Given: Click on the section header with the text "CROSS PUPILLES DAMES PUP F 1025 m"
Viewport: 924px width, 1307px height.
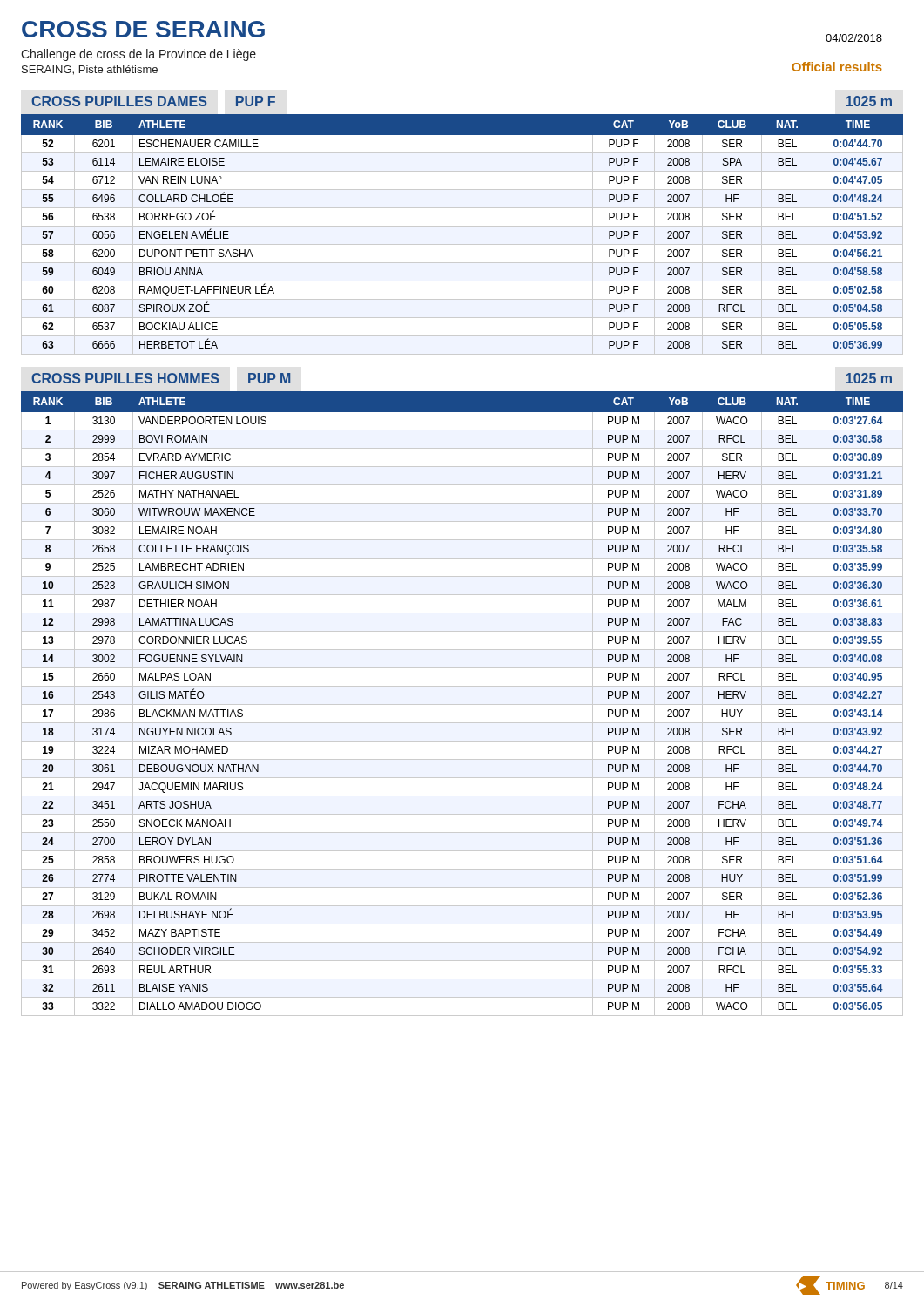Looking at the screenshot, I should tap(121, 101).
